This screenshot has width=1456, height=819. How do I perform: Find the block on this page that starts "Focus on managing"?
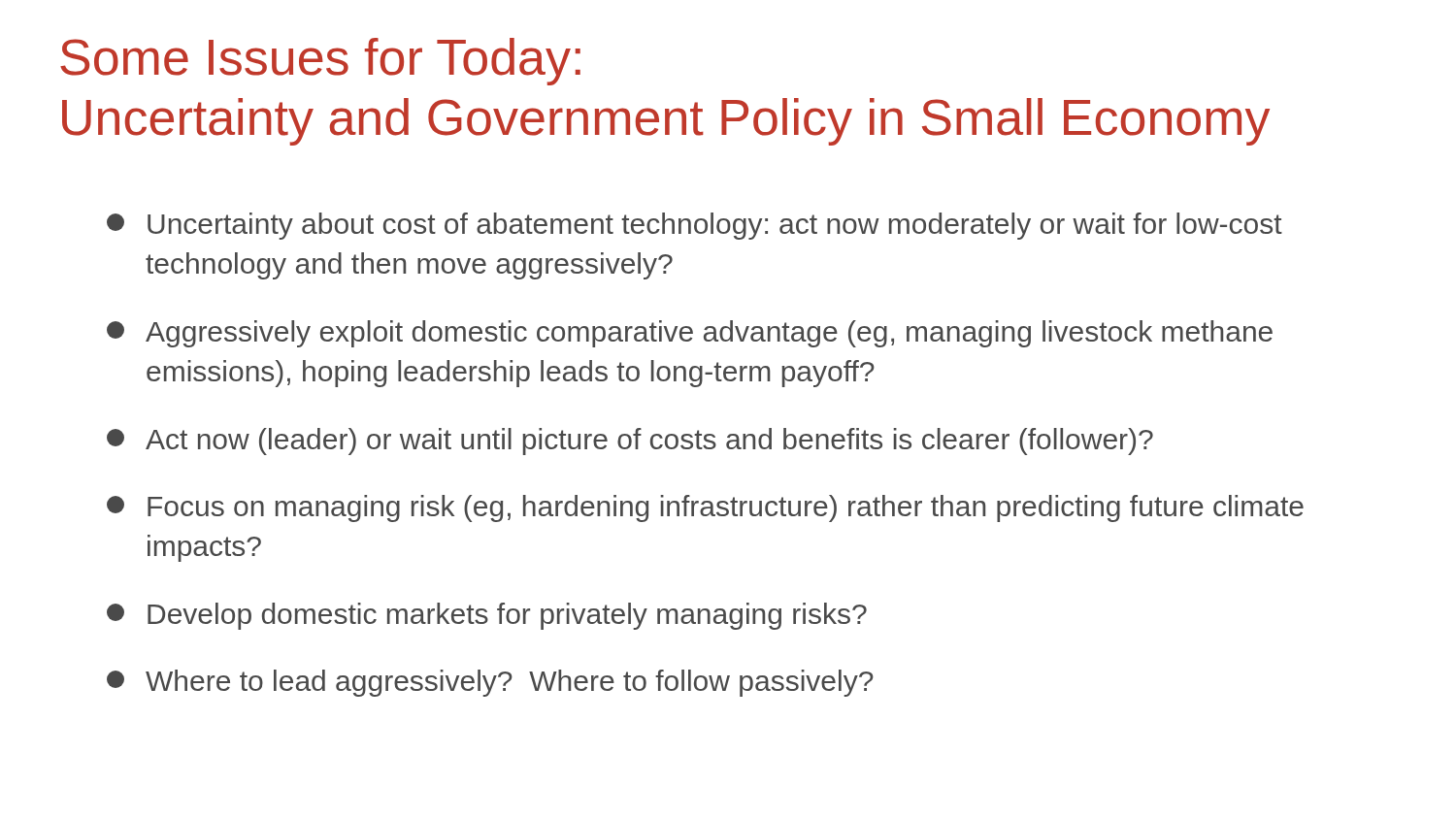coord(743,526)
